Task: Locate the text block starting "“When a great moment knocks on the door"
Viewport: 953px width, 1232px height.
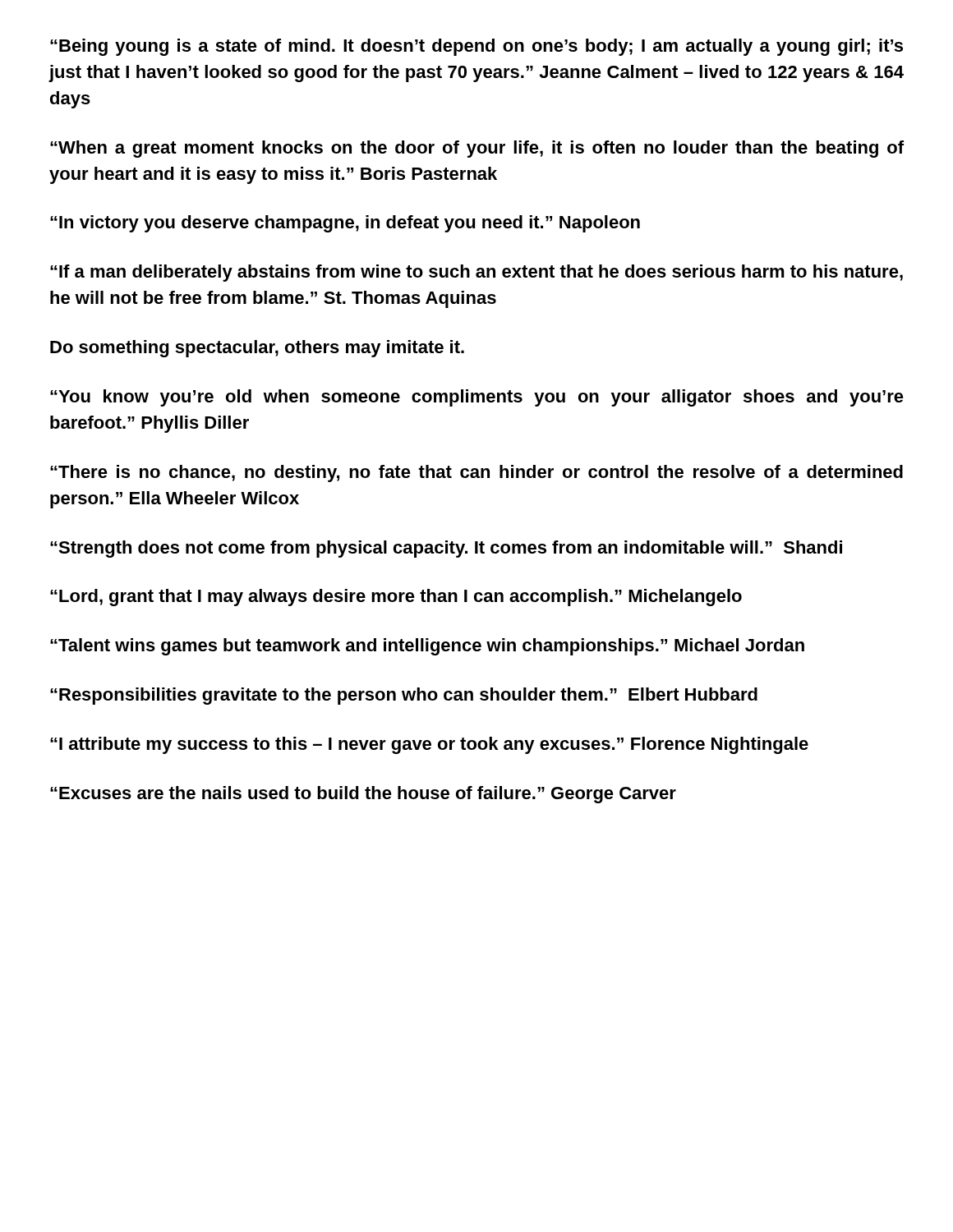Action: pos(476,160)
